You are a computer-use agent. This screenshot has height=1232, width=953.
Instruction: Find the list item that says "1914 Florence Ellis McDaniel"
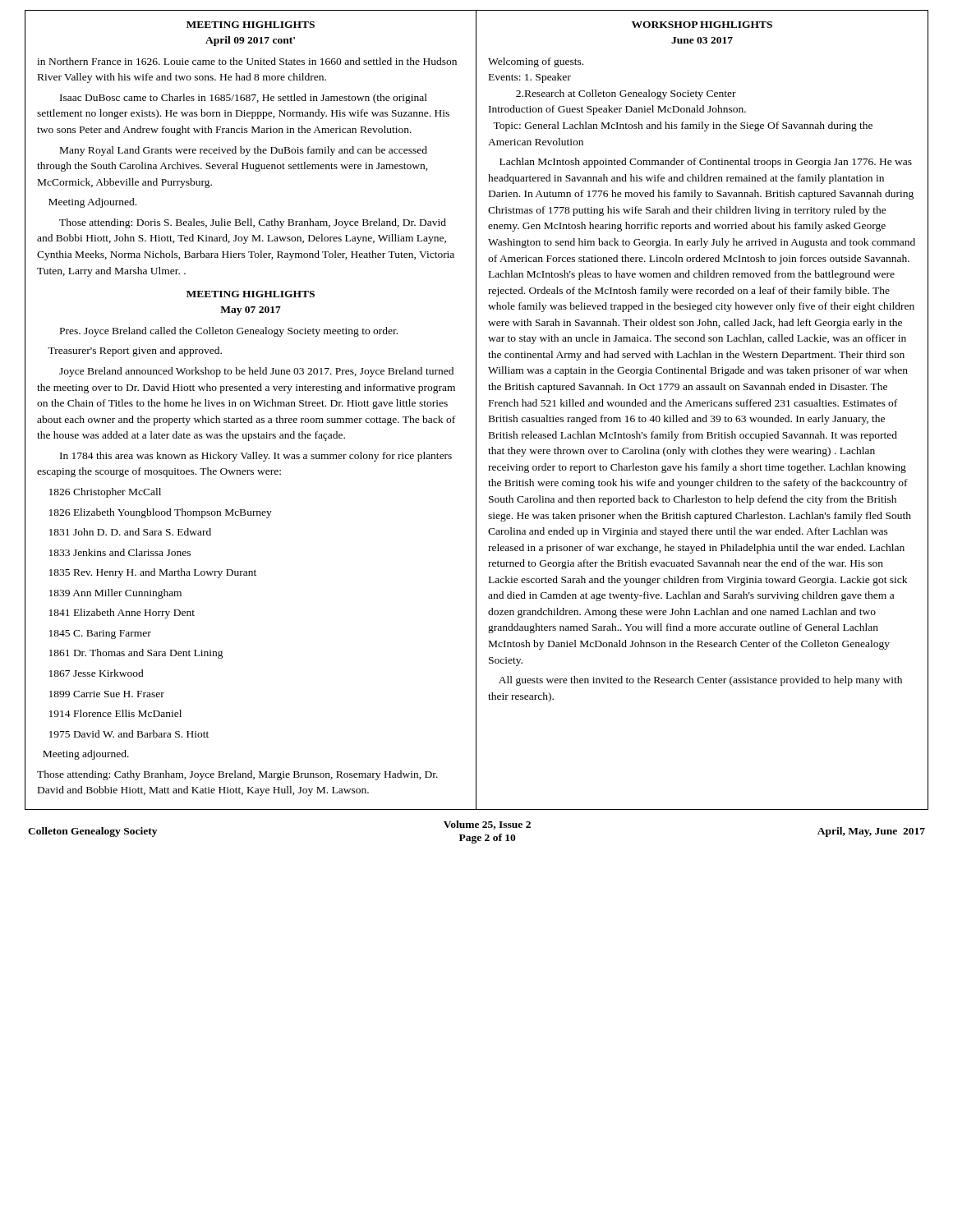[115, 713]
